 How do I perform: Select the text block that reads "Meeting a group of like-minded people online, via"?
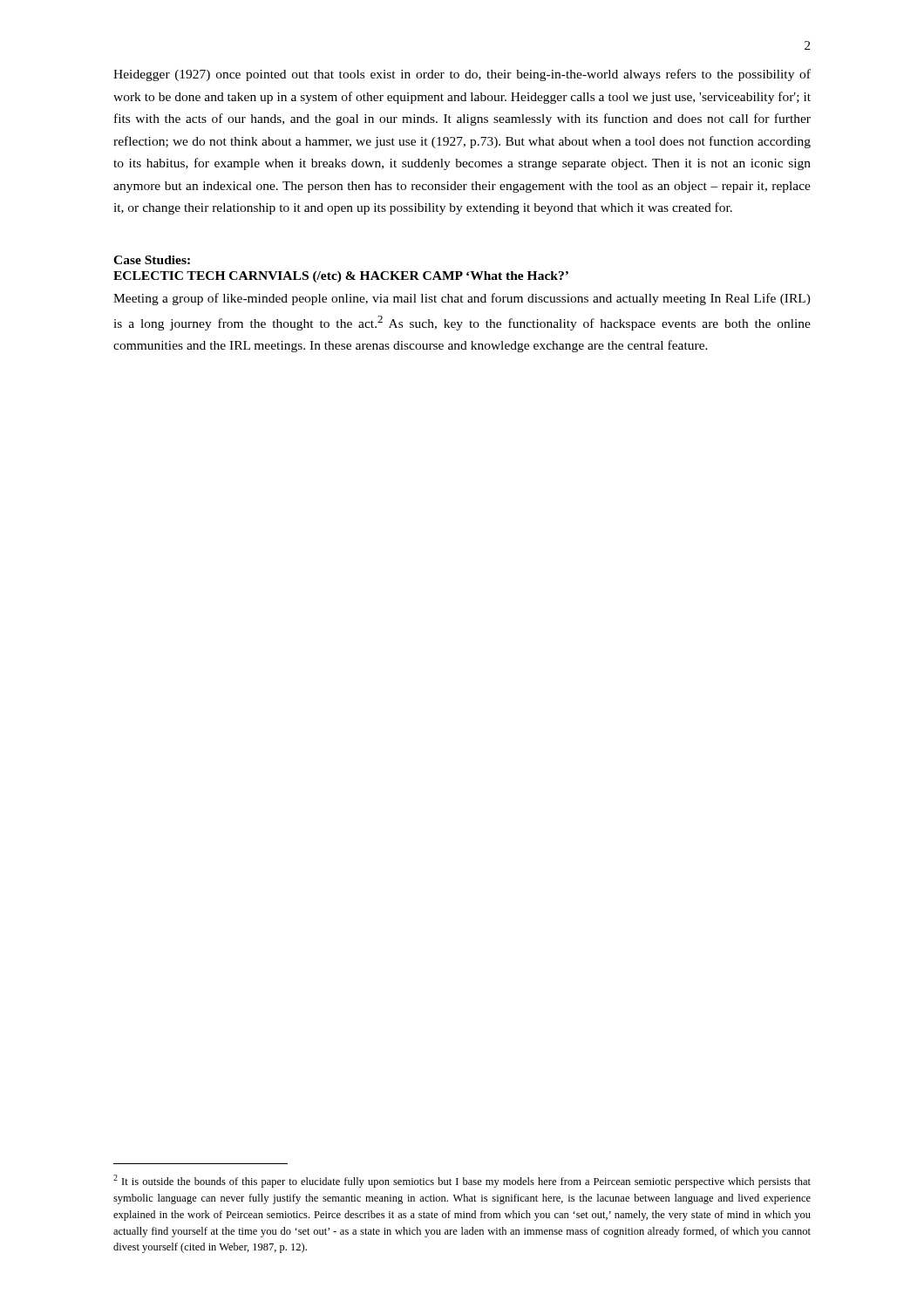(x=462, y=321)
